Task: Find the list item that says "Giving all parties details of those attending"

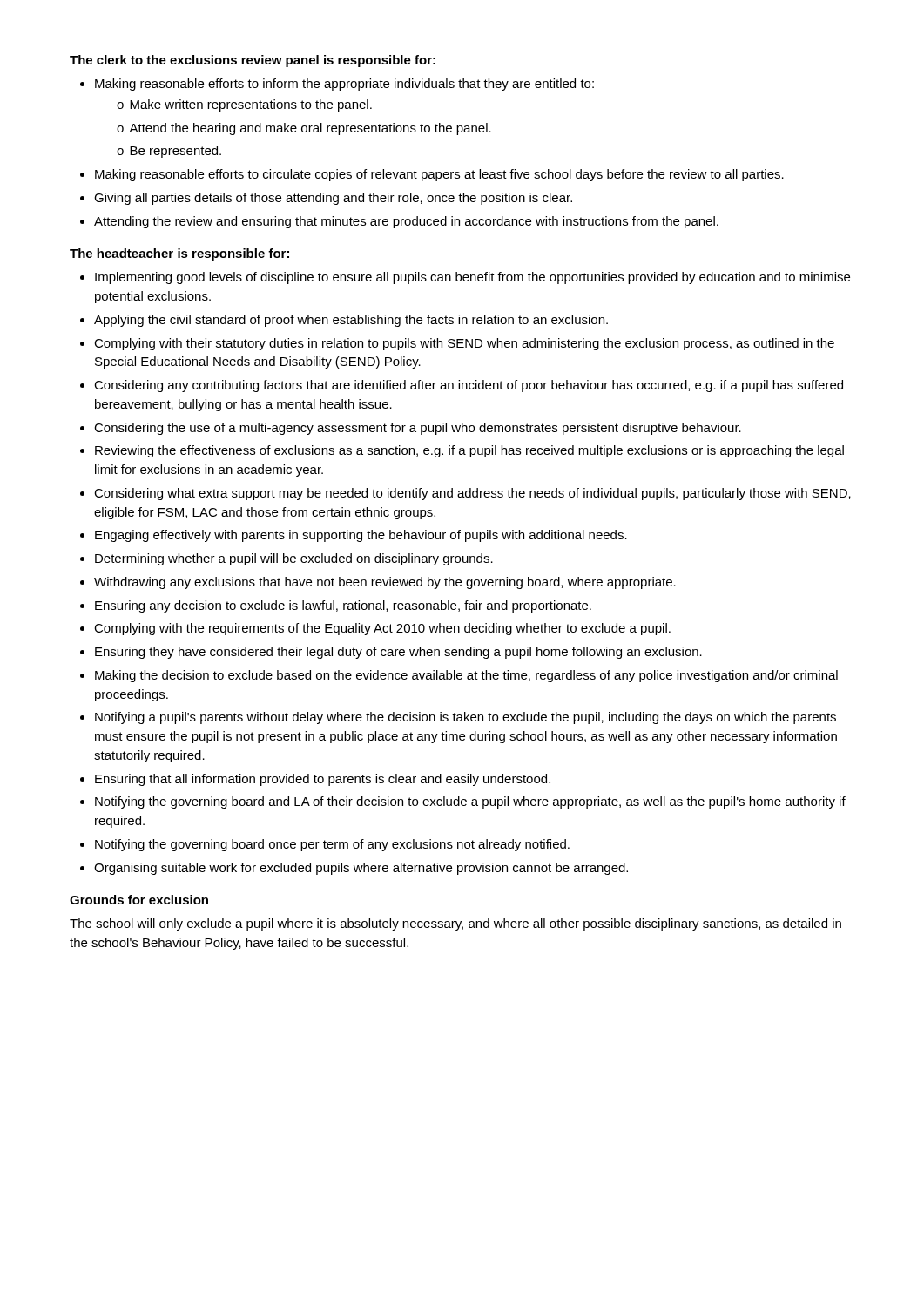Action: pos(334,197)
